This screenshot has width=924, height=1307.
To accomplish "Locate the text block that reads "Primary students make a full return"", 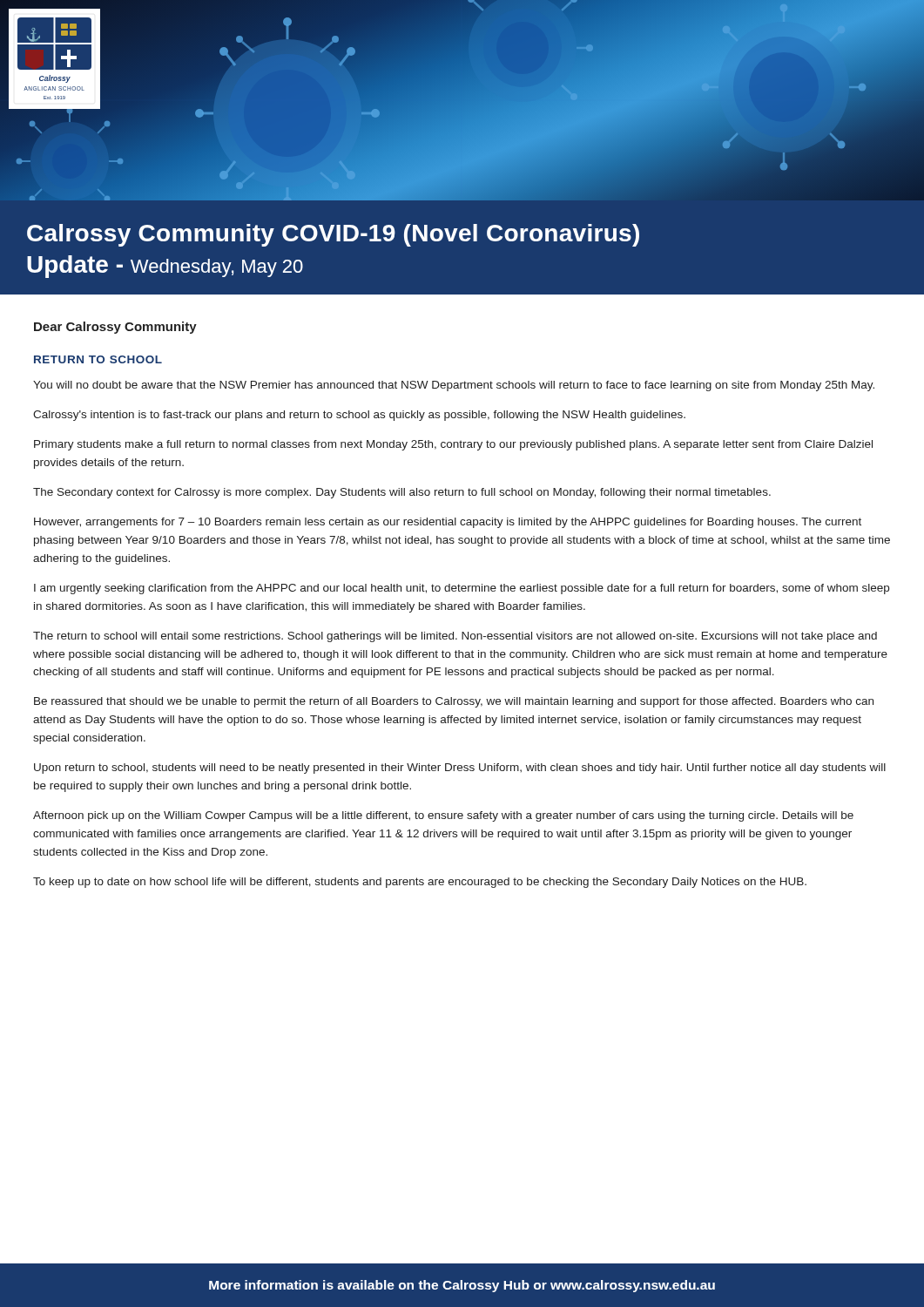I will [x=453, y=453].
